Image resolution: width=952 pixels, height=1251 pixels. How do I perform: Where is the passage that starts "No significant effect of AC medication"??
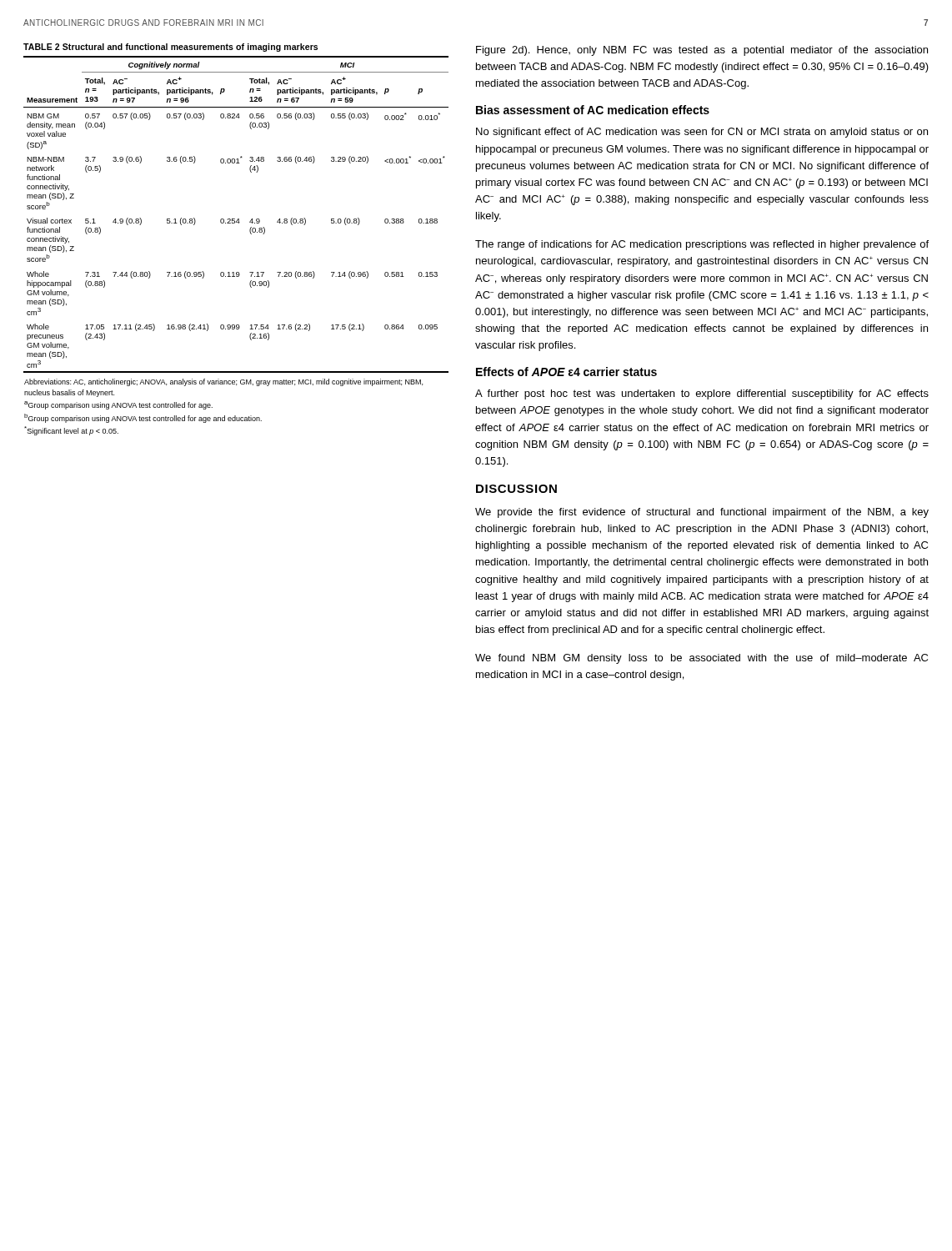tap(702, 174)
